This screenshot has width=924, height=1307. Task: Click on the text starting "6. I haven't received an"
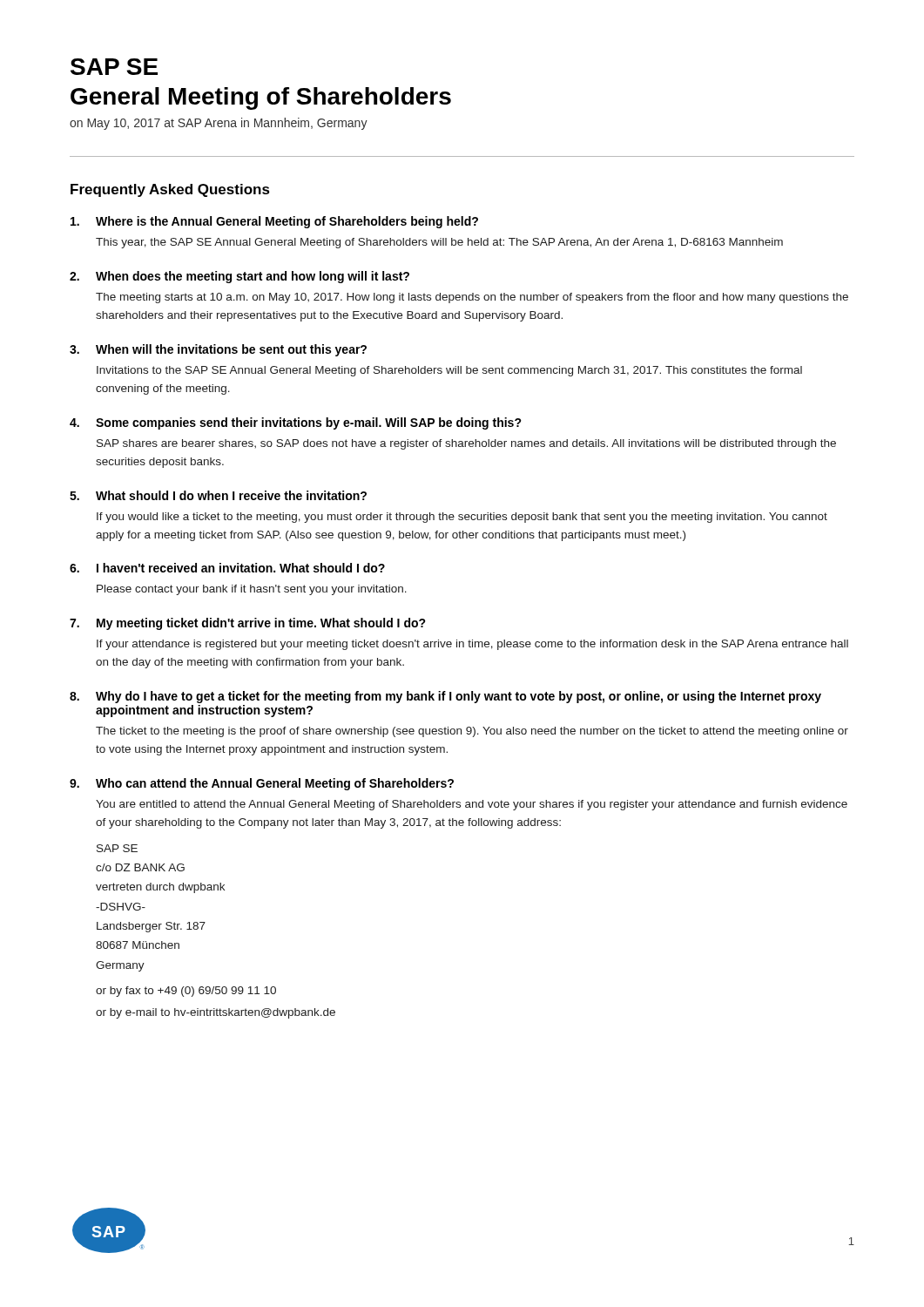coord(227,568)
